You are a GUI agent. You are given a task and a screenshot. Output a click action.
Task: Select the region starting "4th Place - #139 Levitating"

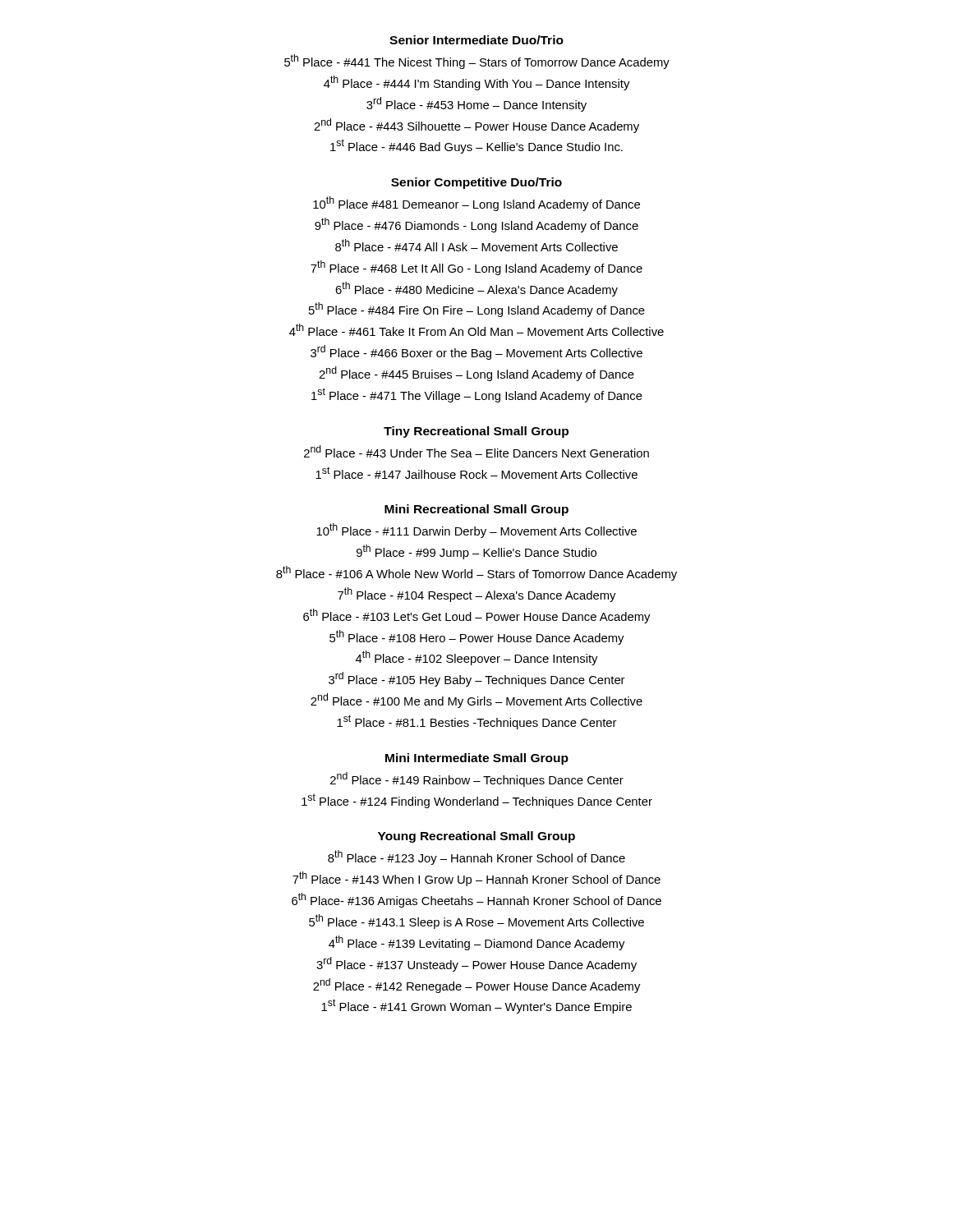click(476, 942)
